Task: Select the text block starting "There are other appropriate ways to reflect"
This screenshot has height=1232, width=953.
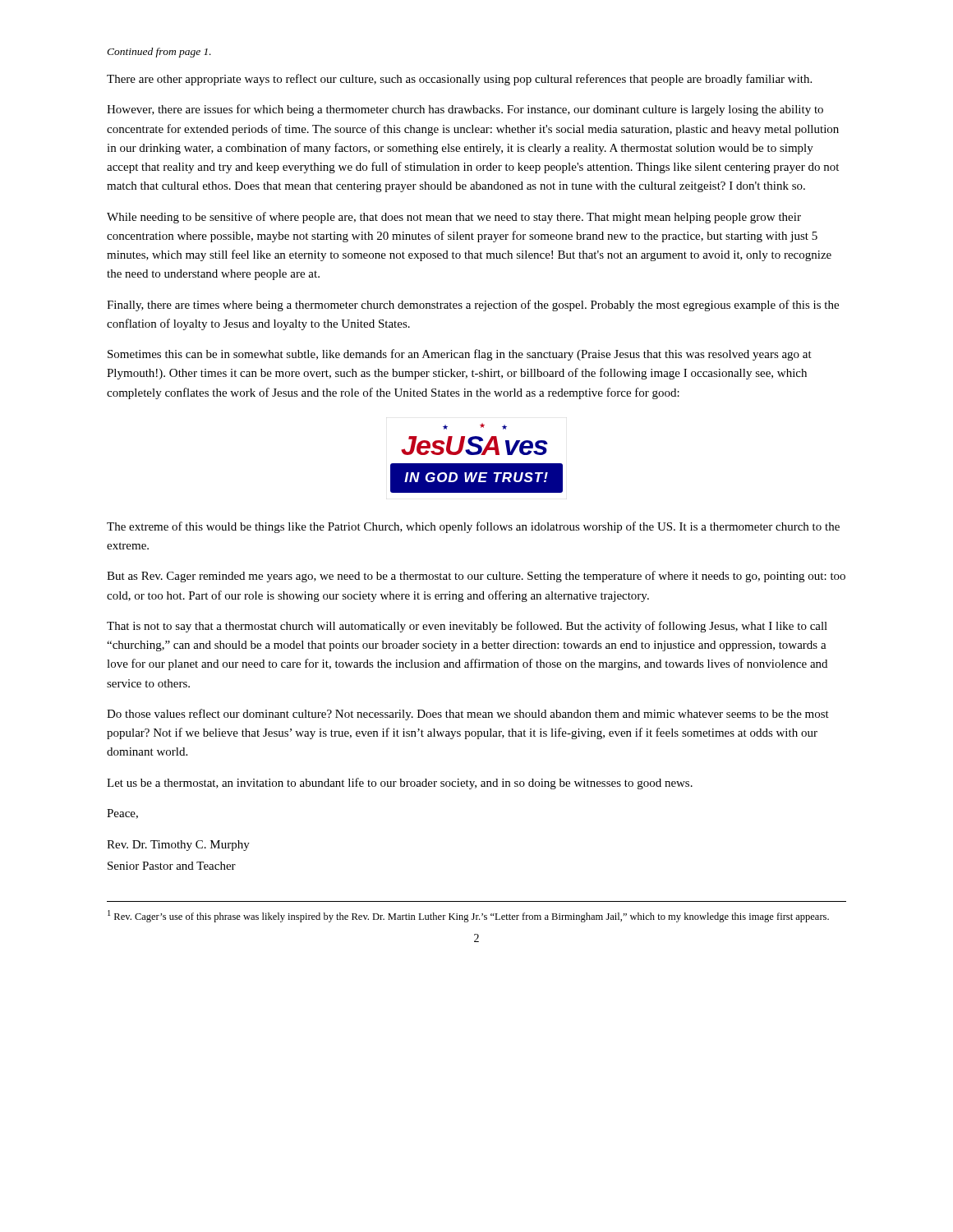Action: point(460,79)
